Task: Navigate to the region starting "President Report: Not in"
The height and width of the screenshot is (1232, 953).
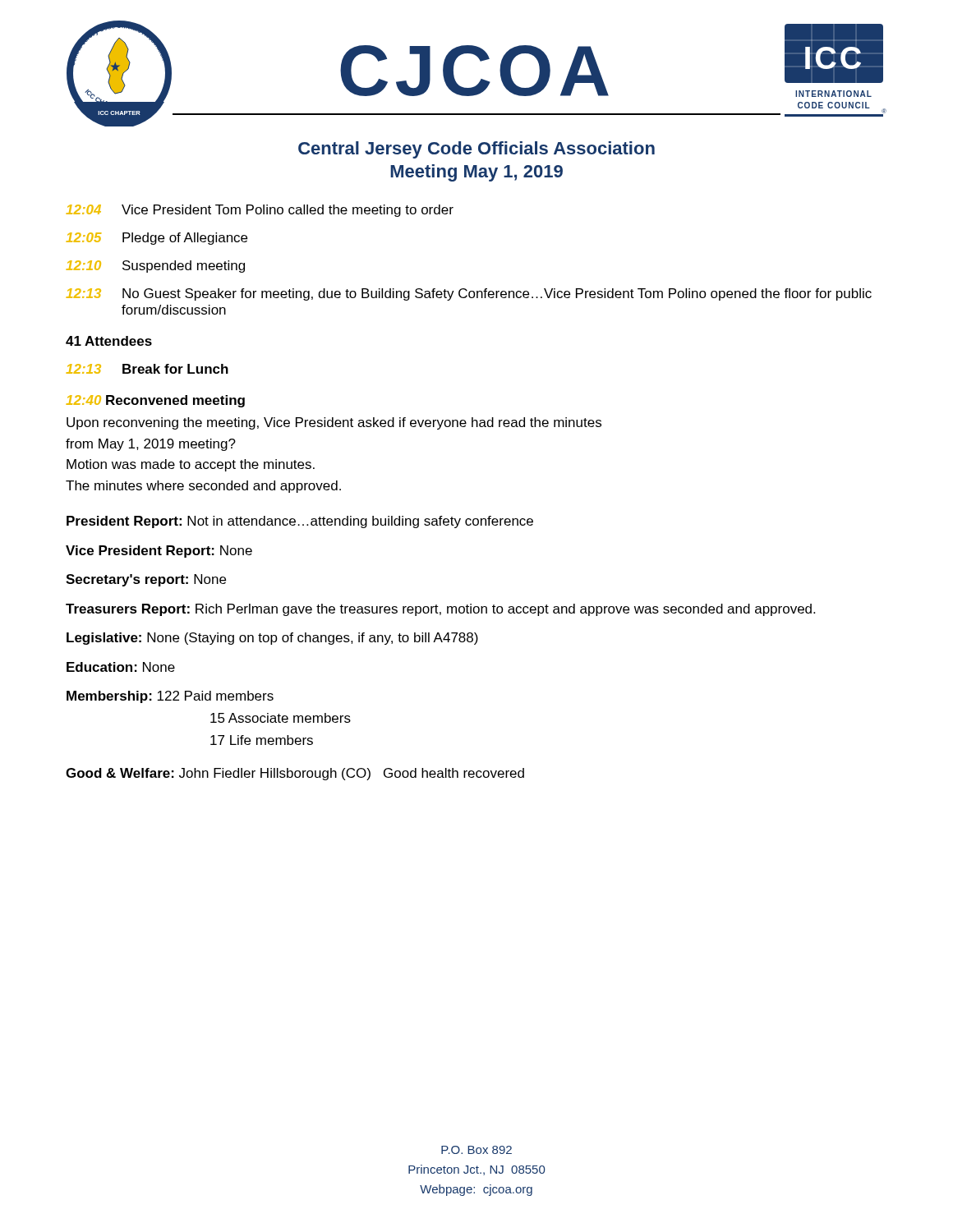Action: (x=300, y=521)
